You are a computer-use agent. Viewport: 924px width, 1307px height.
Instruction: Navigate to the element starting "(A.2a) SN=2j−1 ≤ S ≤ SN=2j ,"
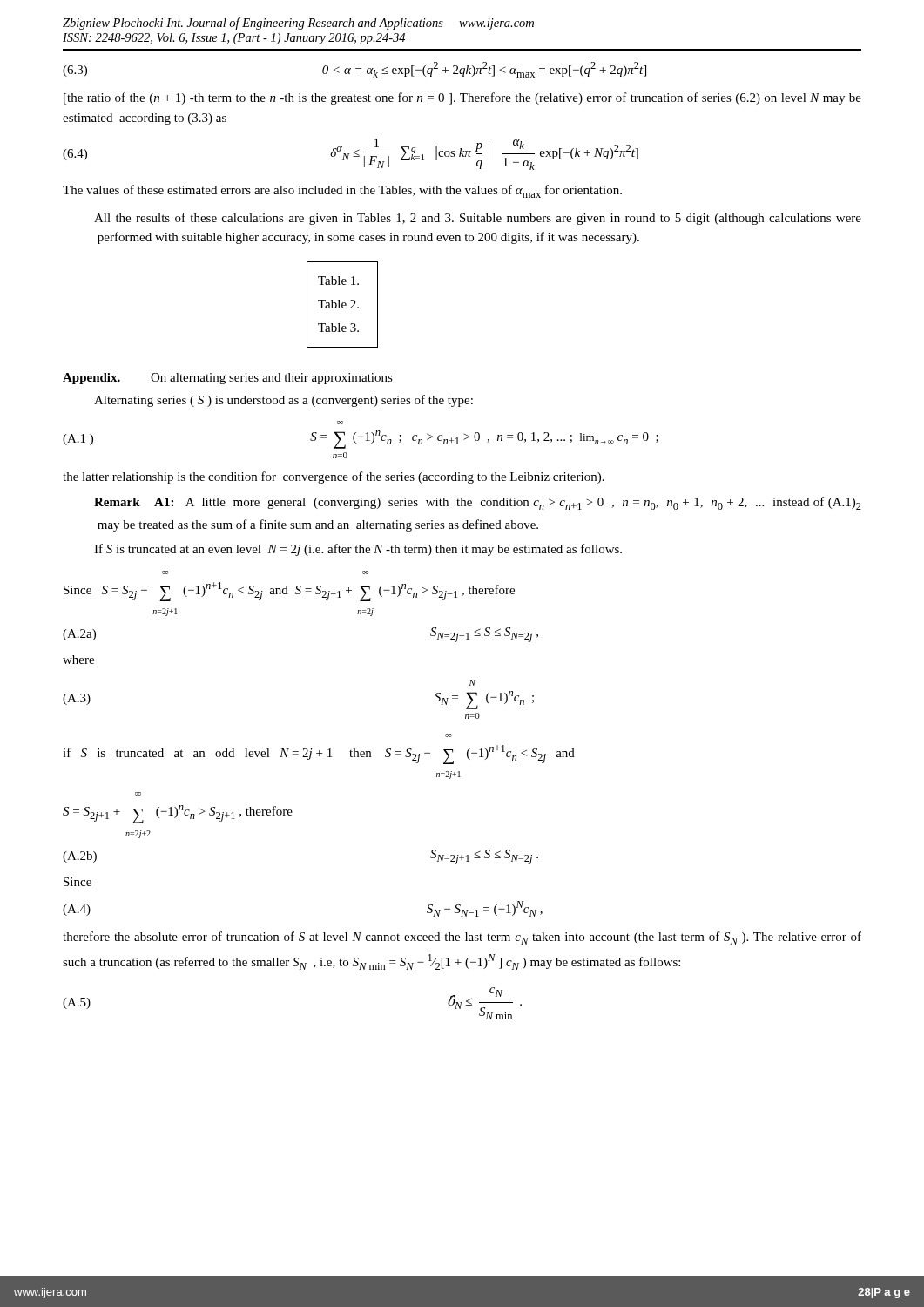tap(462, 634)
